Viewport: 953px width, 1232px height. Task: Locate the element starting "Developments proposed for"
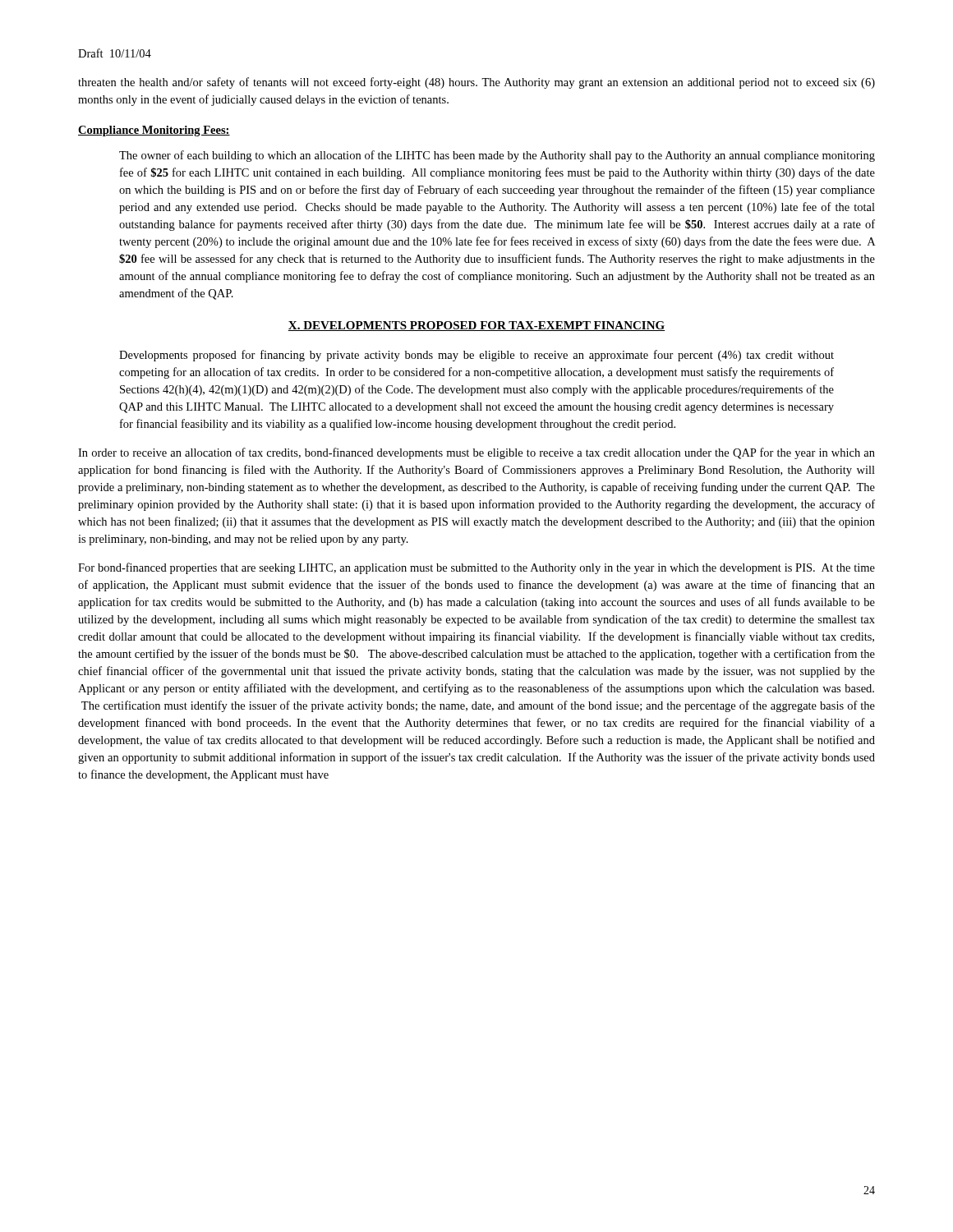click(x=476, y=390)
